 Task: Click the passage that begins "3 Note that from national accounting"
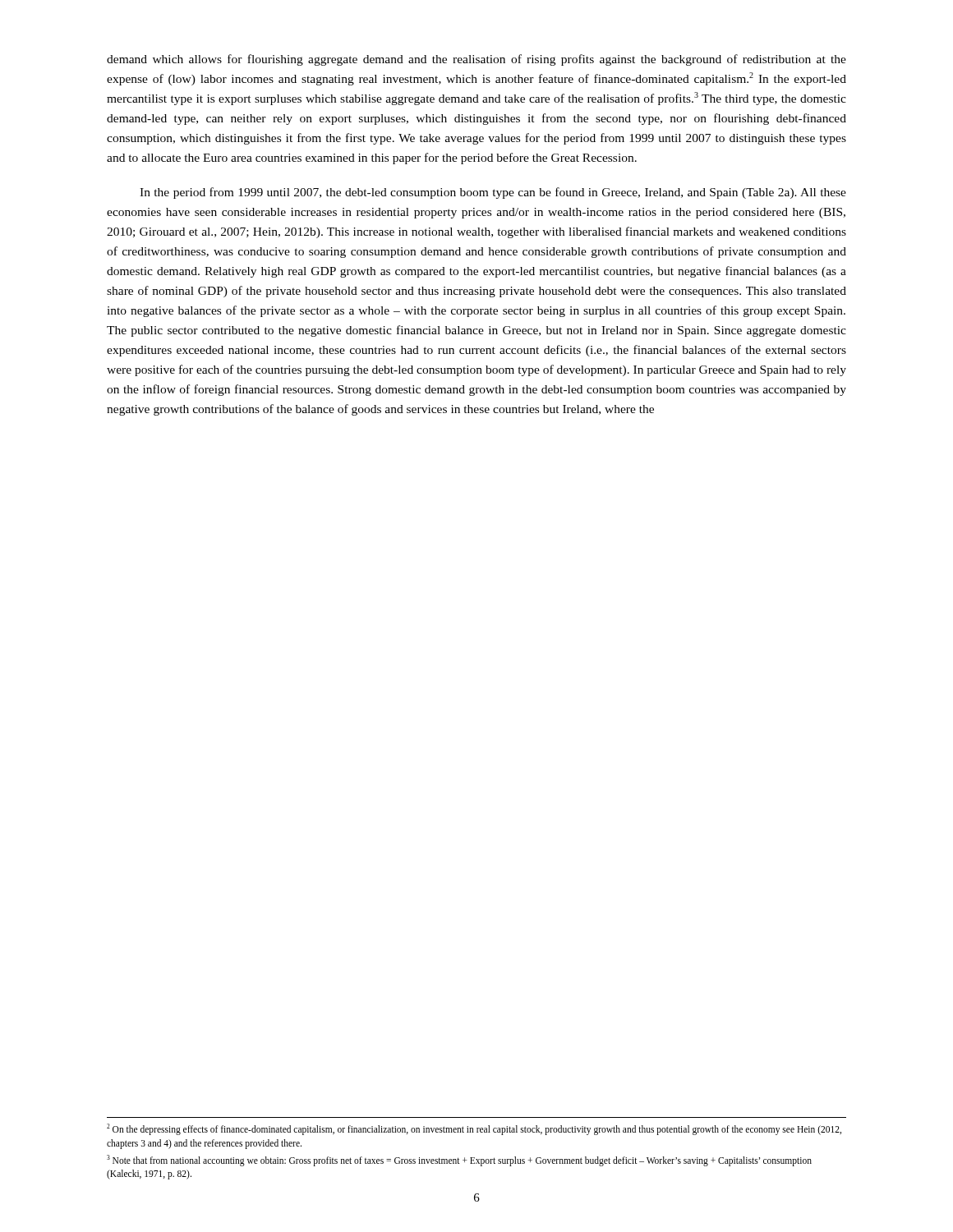pos(459,1166)
